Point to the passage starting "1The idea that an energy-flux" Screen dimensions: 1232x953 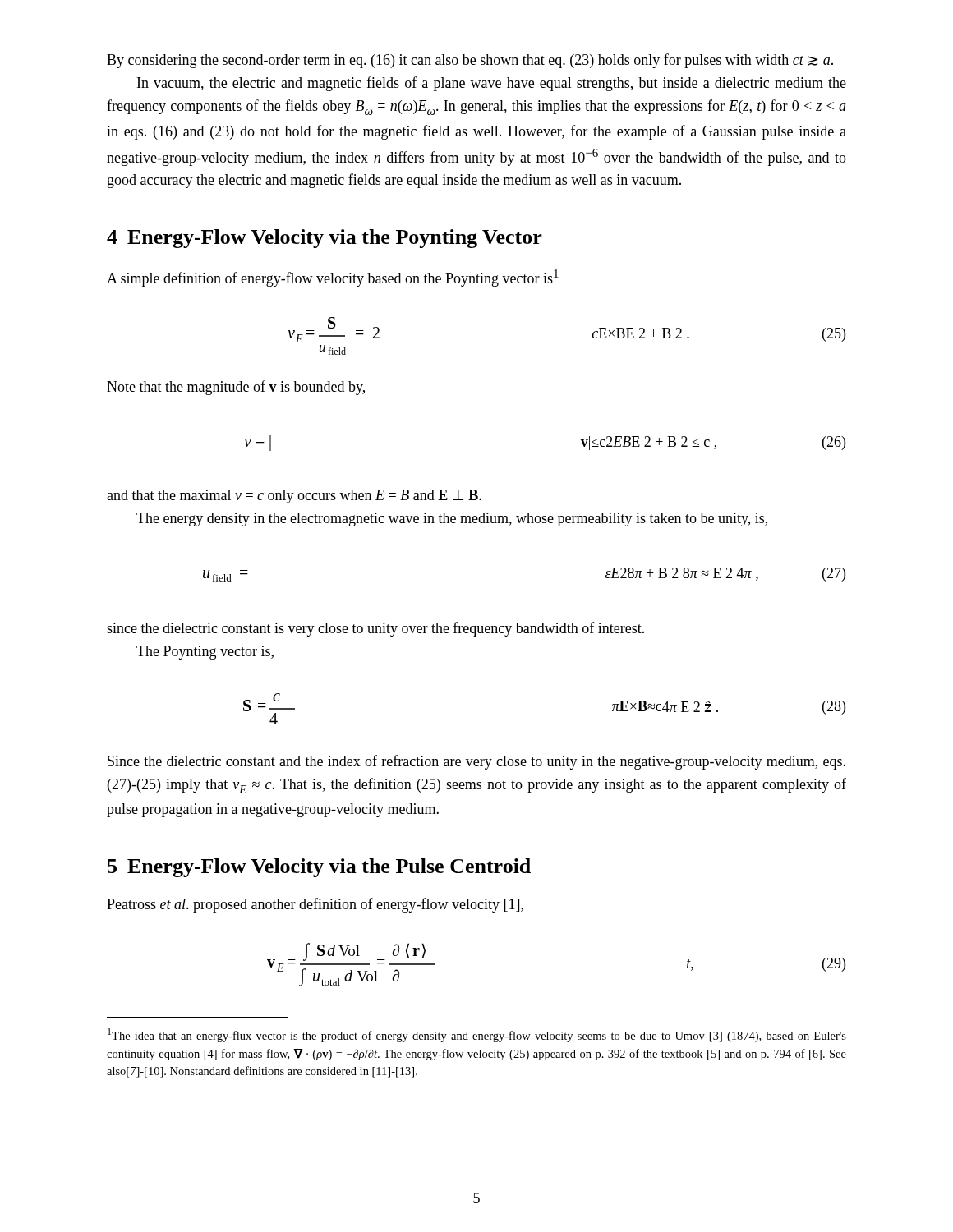click(476, 1053)
